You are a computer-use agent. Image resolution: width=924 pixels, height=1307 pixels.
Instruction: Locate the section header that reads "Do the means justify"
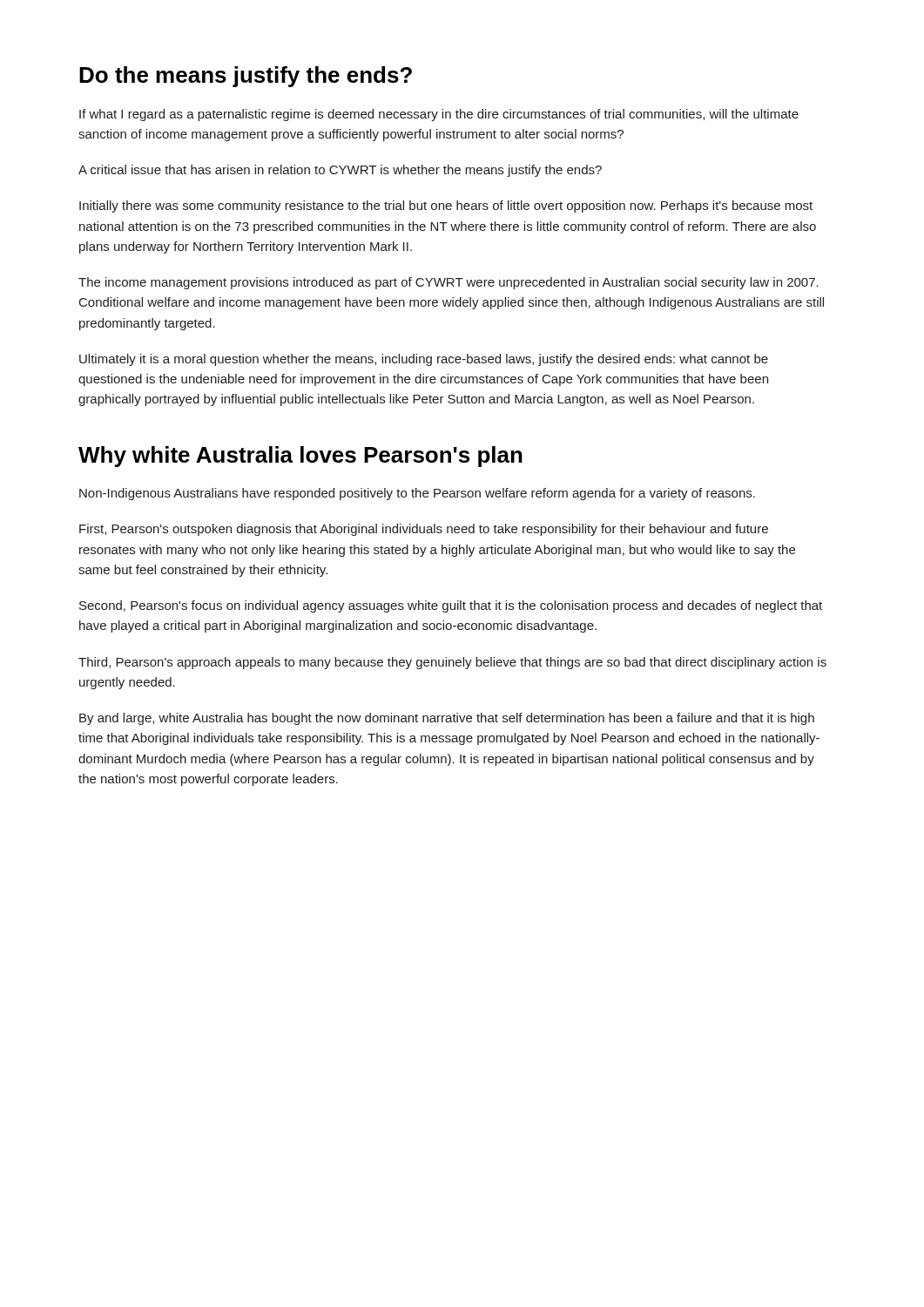coord(246,77)
